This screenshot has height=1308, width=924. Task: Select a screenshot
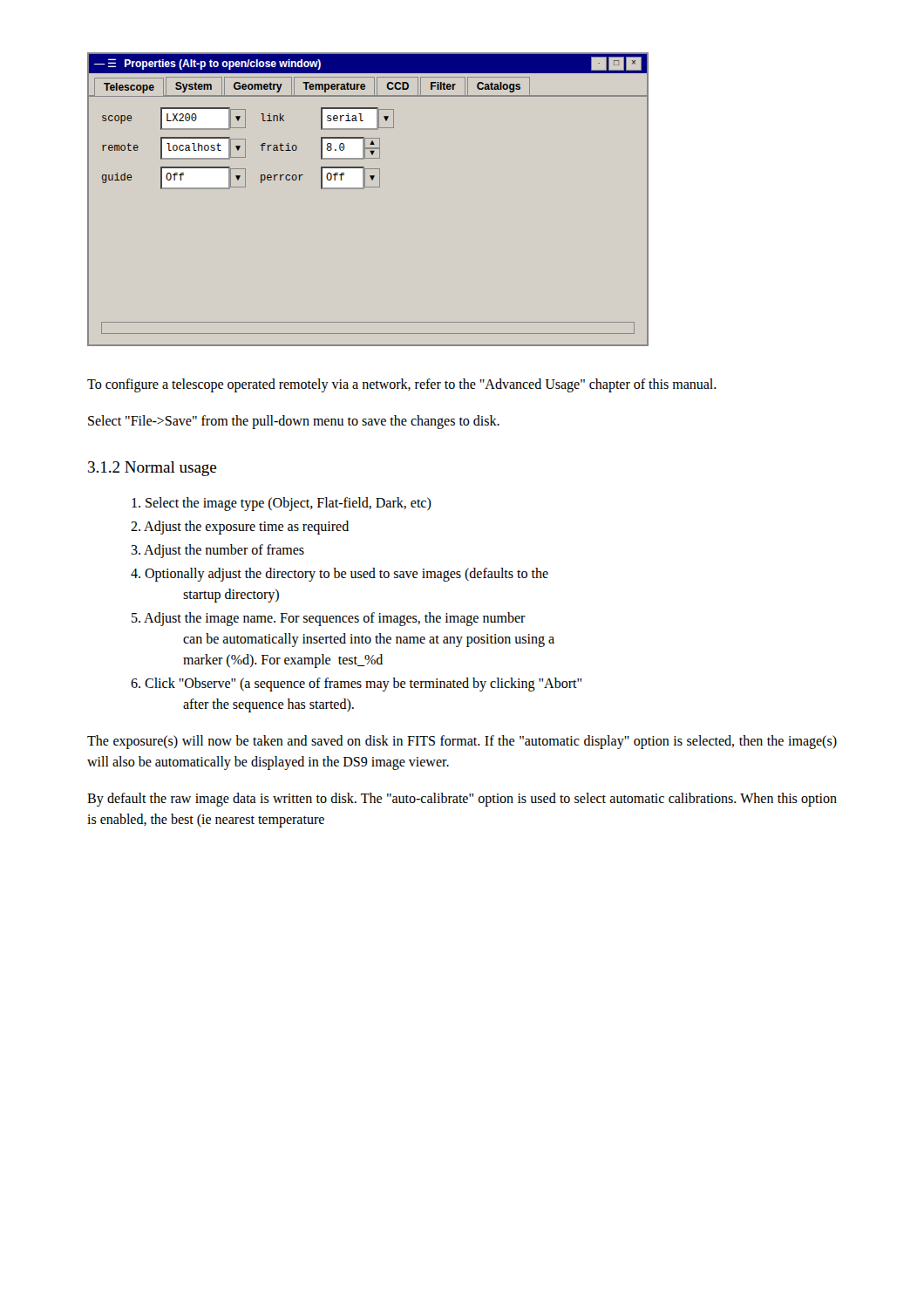click(x=462, y=199)
